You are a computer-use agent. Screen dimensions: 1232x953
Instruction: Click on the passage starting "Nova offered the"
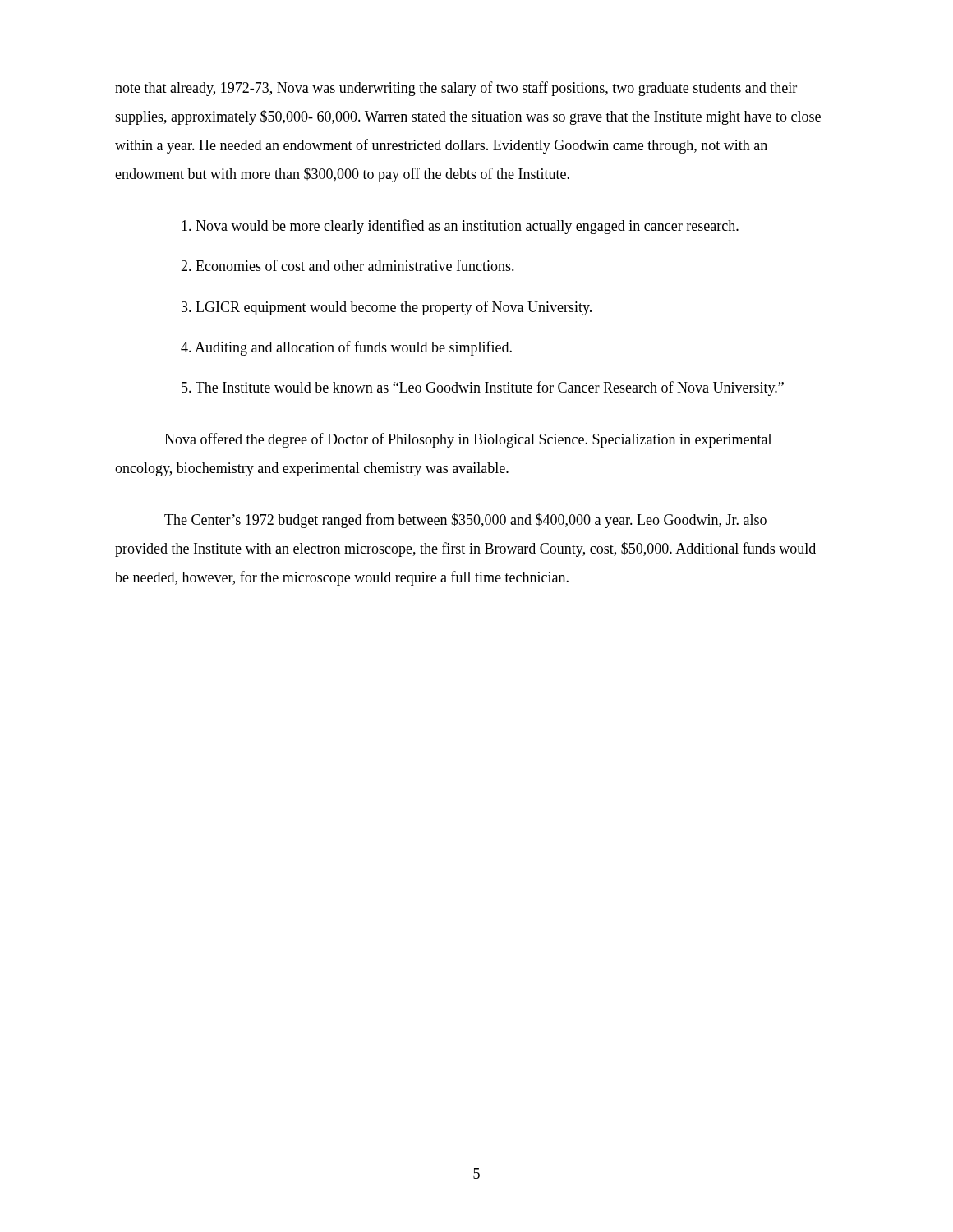click(443, 454)
